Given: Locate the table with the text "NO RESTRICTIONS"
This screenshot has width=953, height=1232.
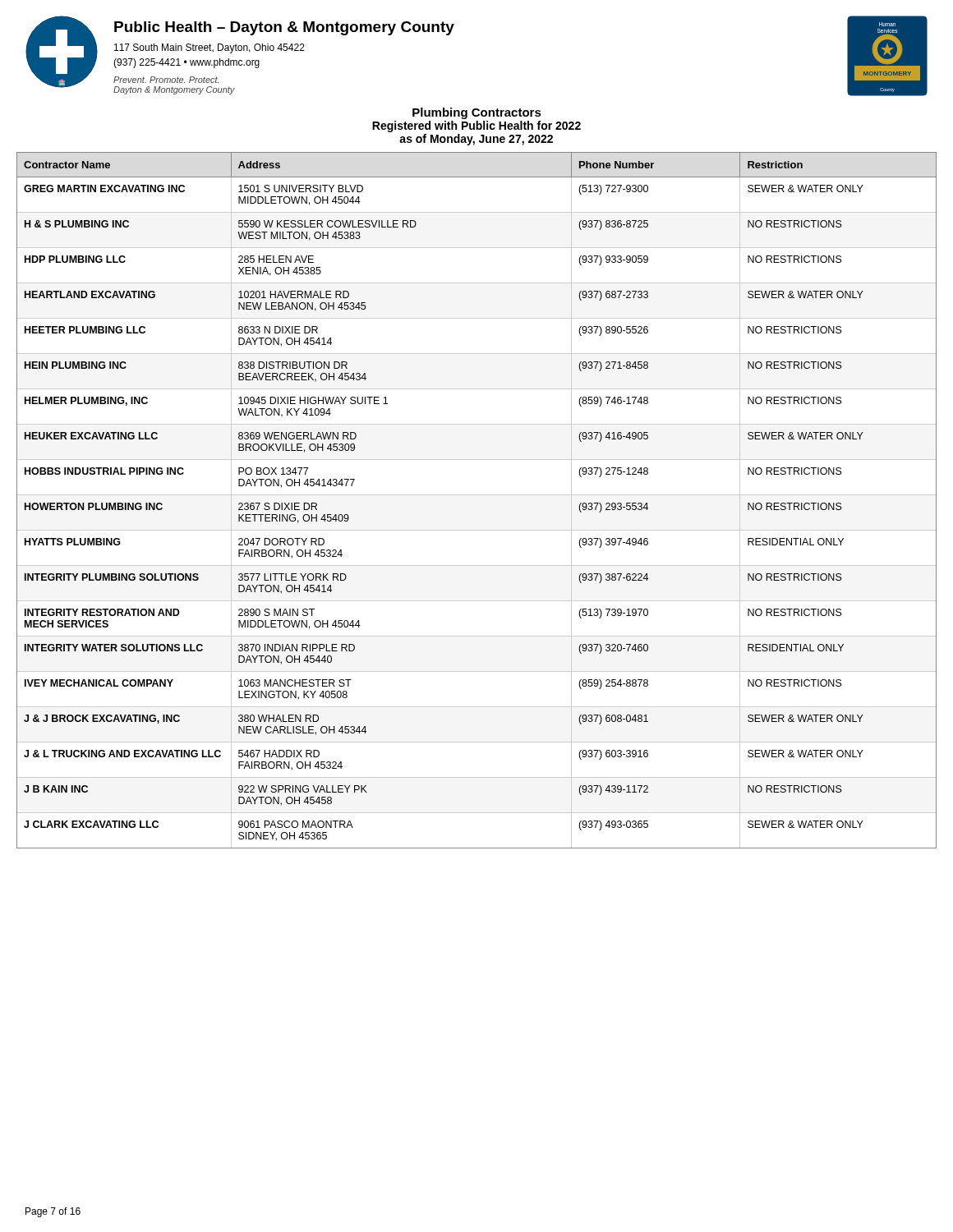Looking at the screenshot, I should (476, 500).
